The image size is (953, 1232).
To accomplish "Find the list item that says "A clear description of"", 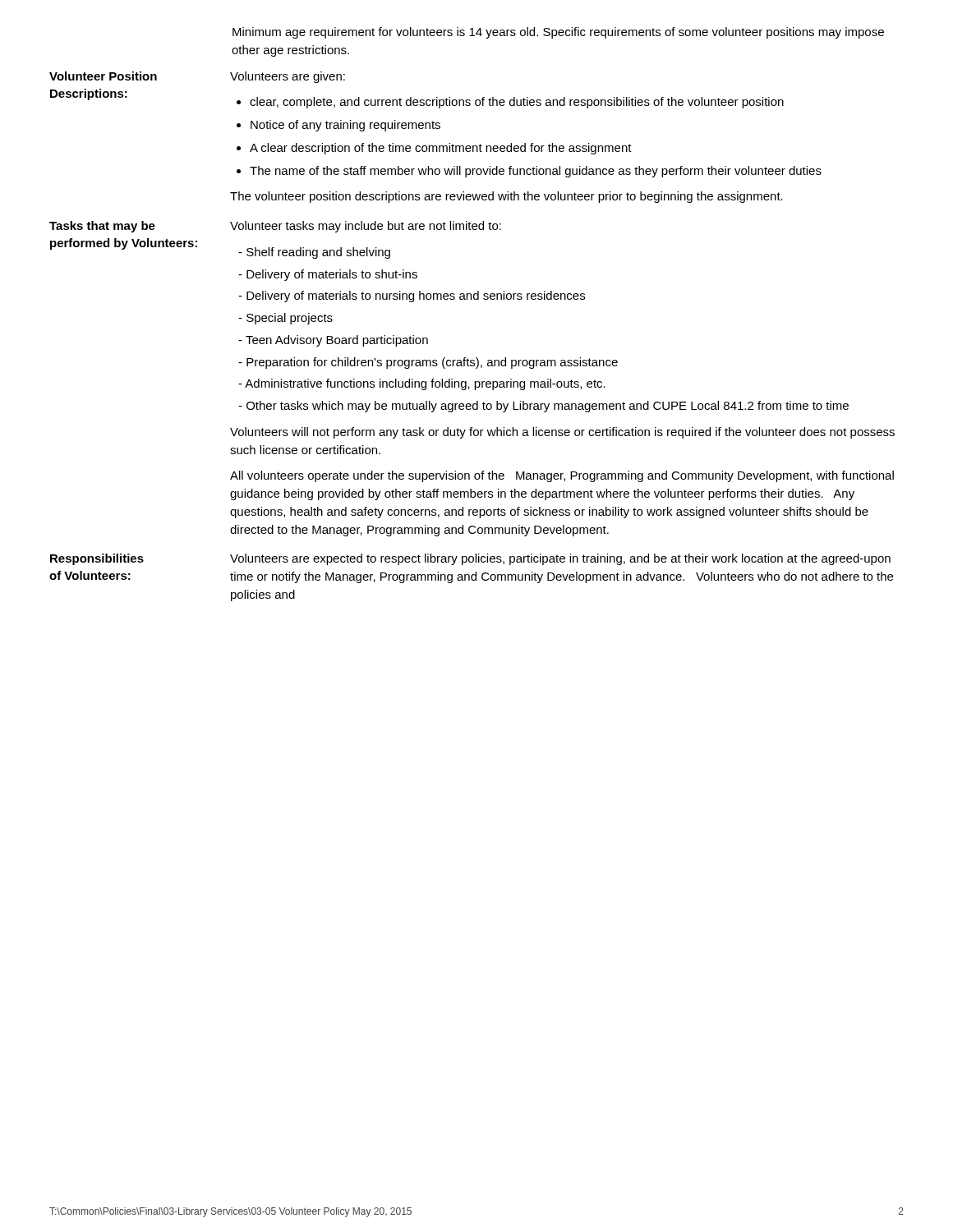I will pos(441,147).
